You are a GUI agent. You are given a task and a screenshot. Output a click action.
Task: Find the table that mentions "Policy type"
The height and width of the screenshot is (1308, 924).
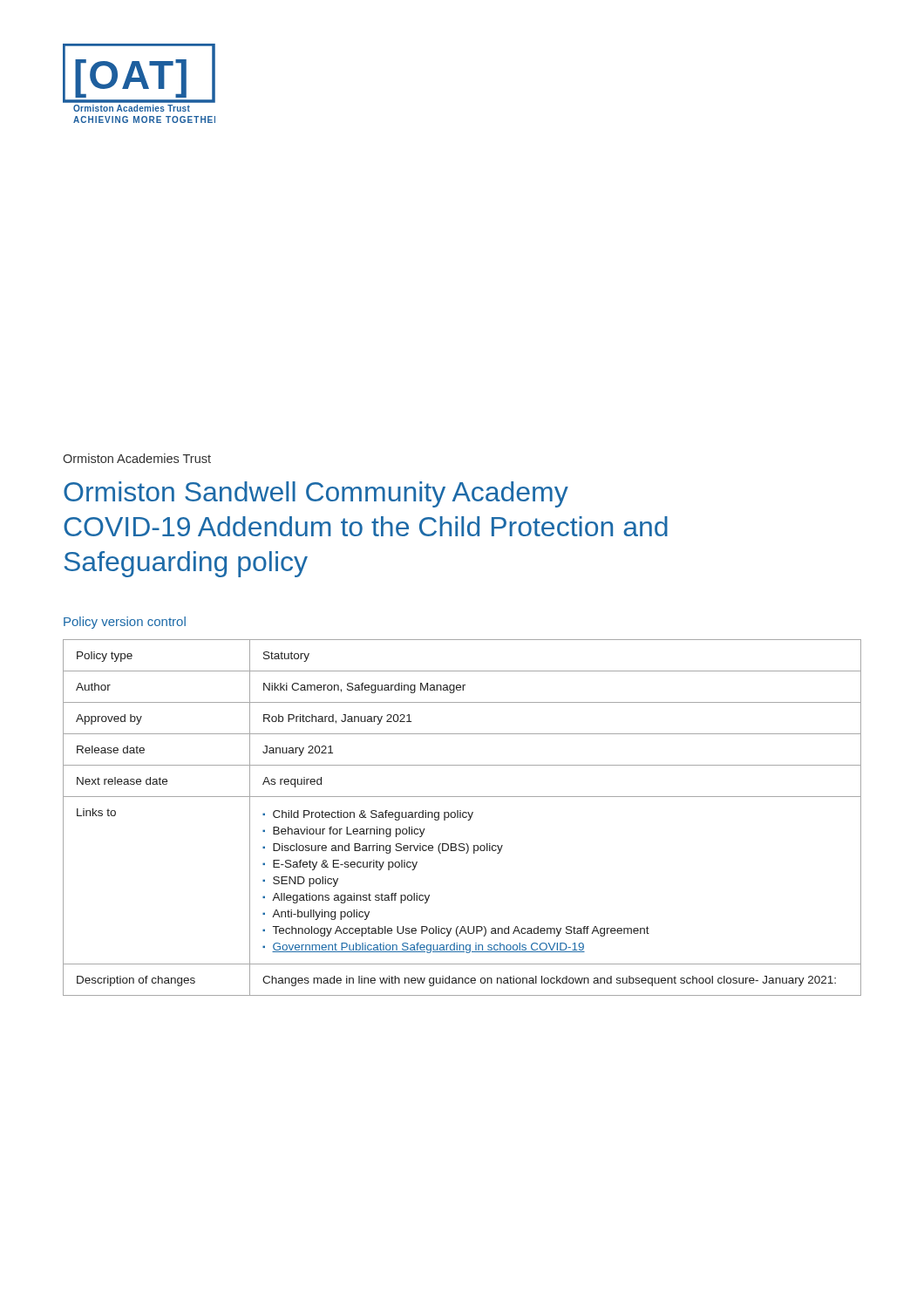462,818
